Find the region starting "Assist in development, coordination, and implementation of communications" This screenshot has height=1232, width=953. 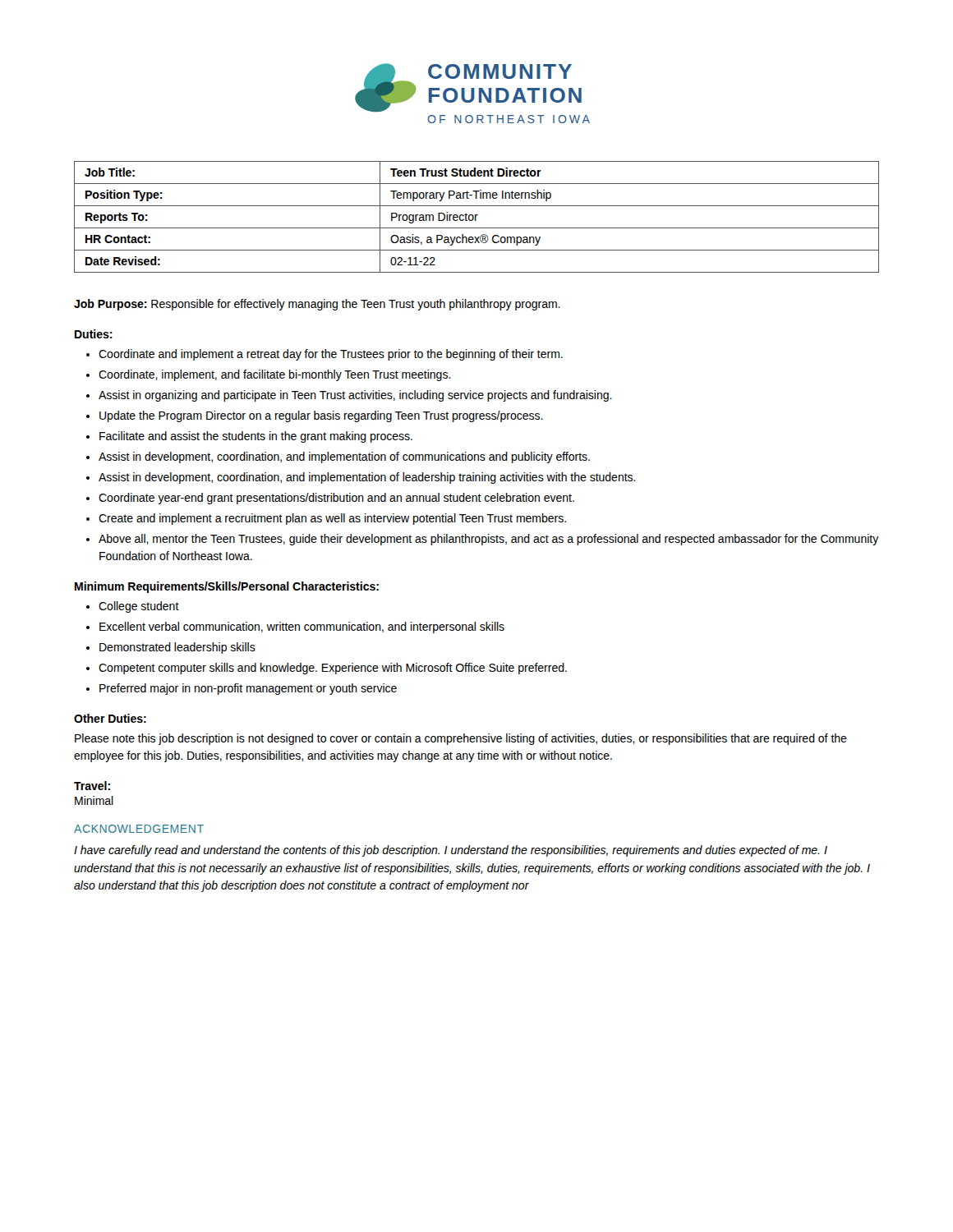(x=345, y=457)
